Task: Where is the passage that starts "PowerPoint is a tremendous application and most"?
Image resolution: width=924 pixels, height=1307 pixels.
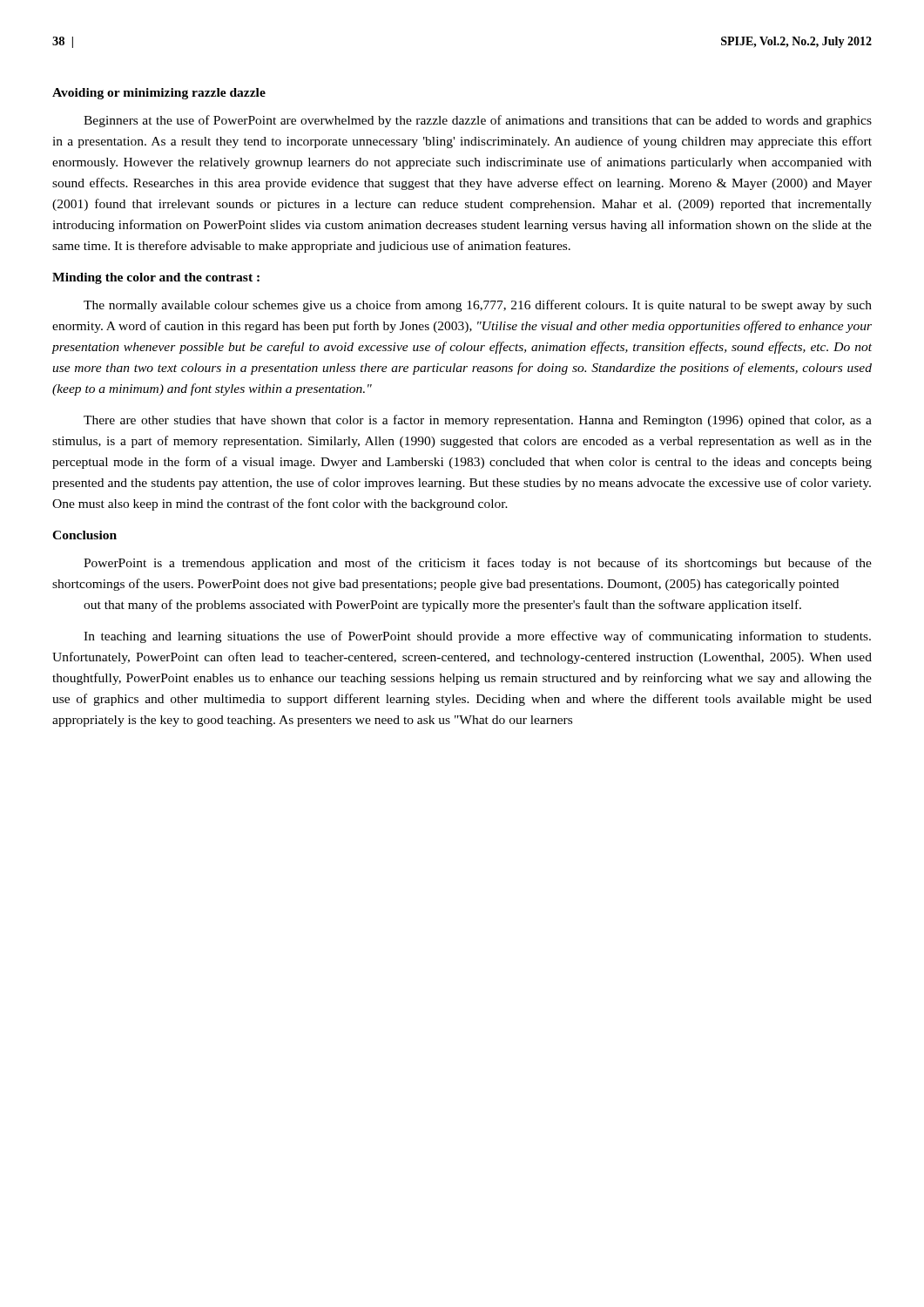Action: [x=462, y=573]
